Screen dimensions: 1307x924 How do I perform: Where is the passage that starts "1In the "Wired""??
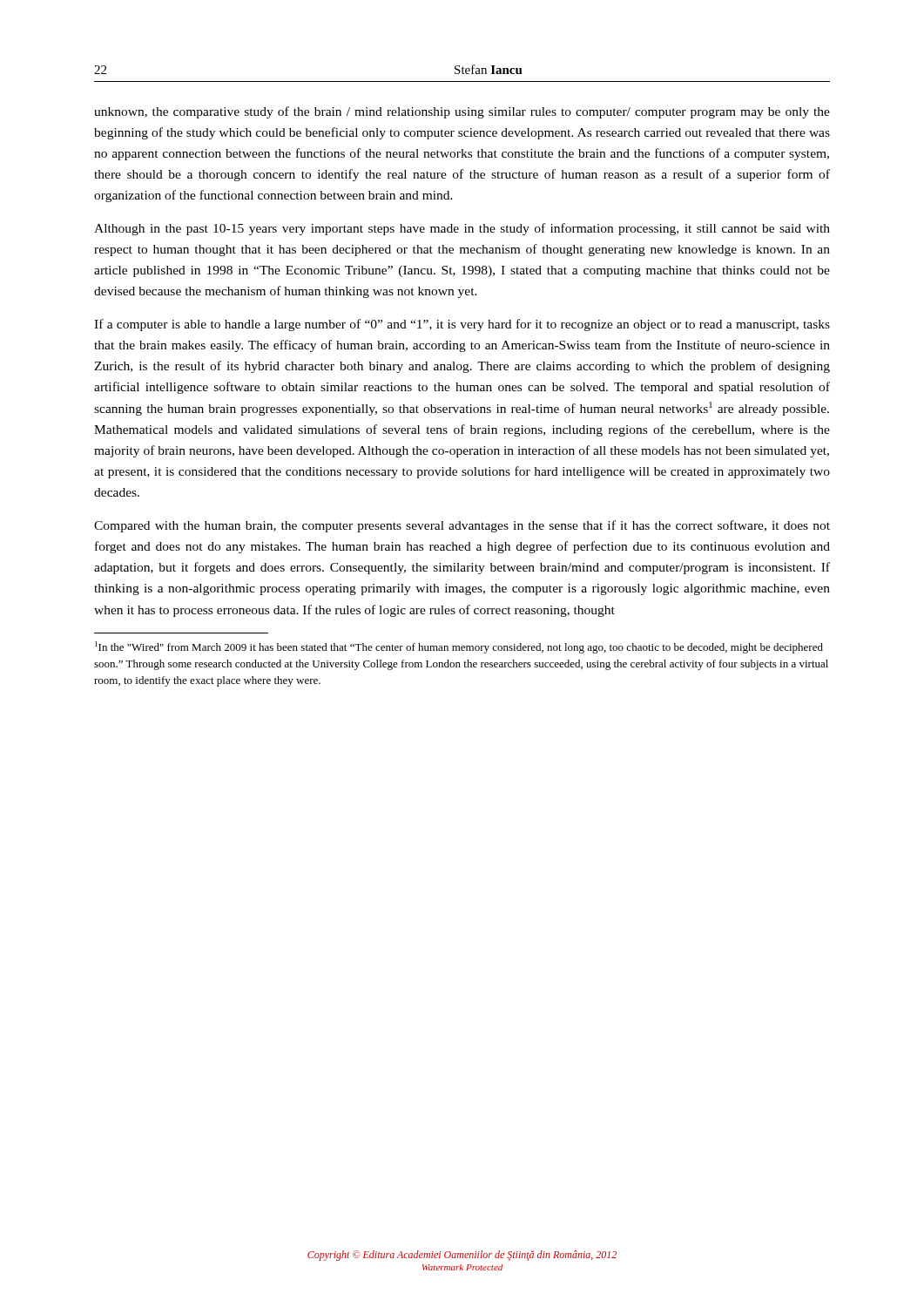click(x=461, y=663)
